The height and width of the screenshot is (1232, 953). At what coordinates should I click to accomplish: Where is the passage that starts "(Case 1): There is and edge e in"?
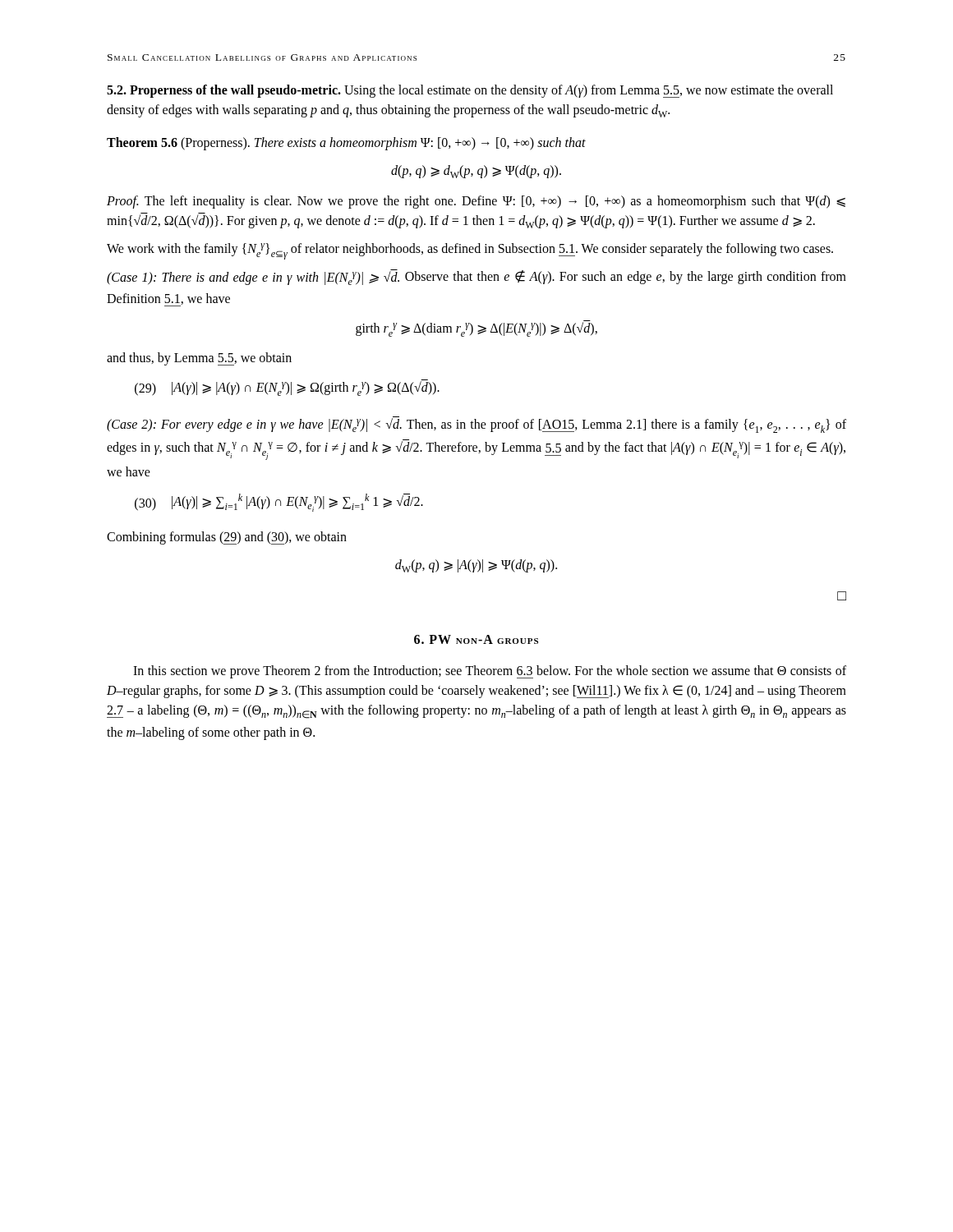pos(476,317)
